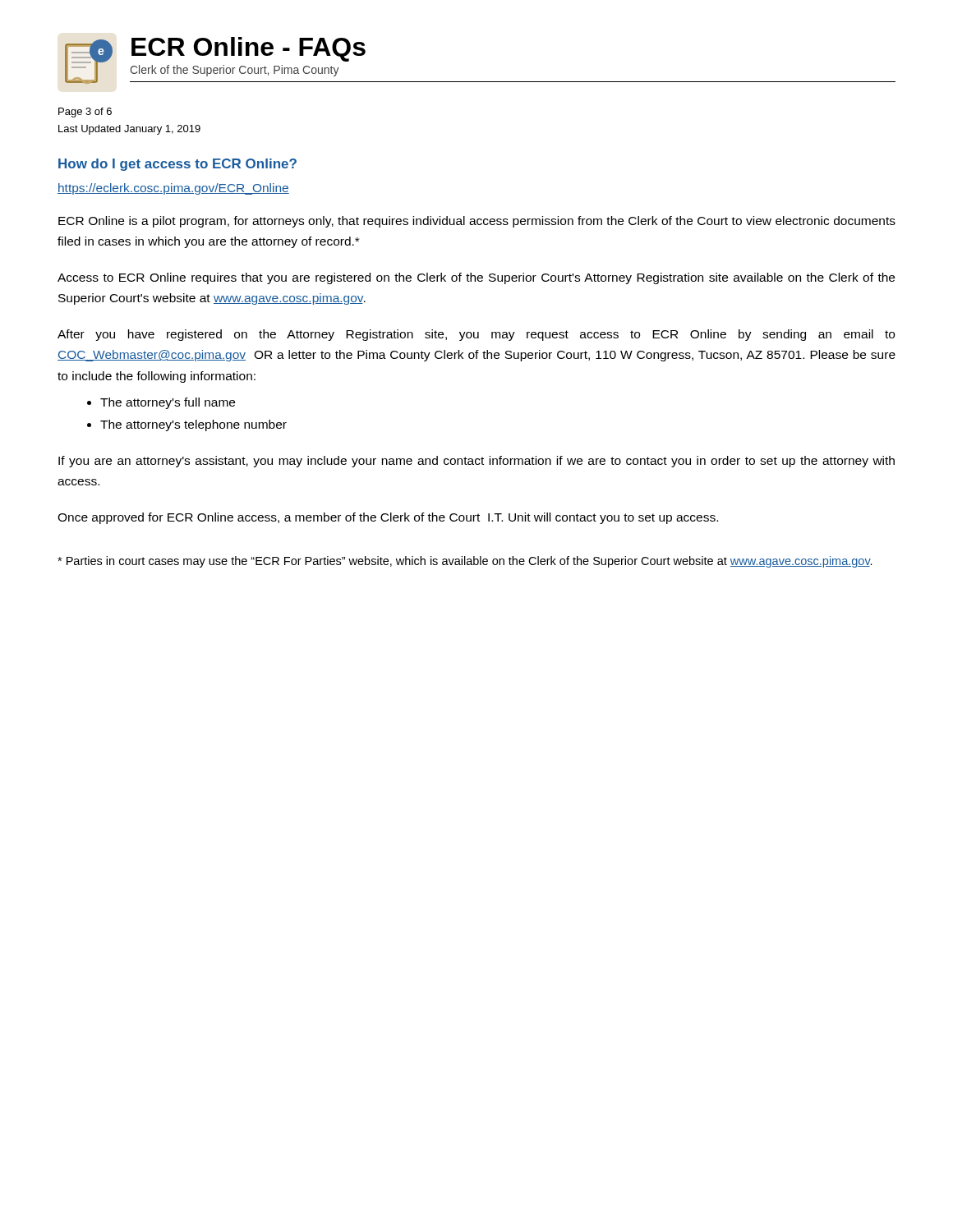Screen dimensions: 1232x953
Task: Locate the list item containing "The attorney's telephone number"
Action: click(194, 424)
